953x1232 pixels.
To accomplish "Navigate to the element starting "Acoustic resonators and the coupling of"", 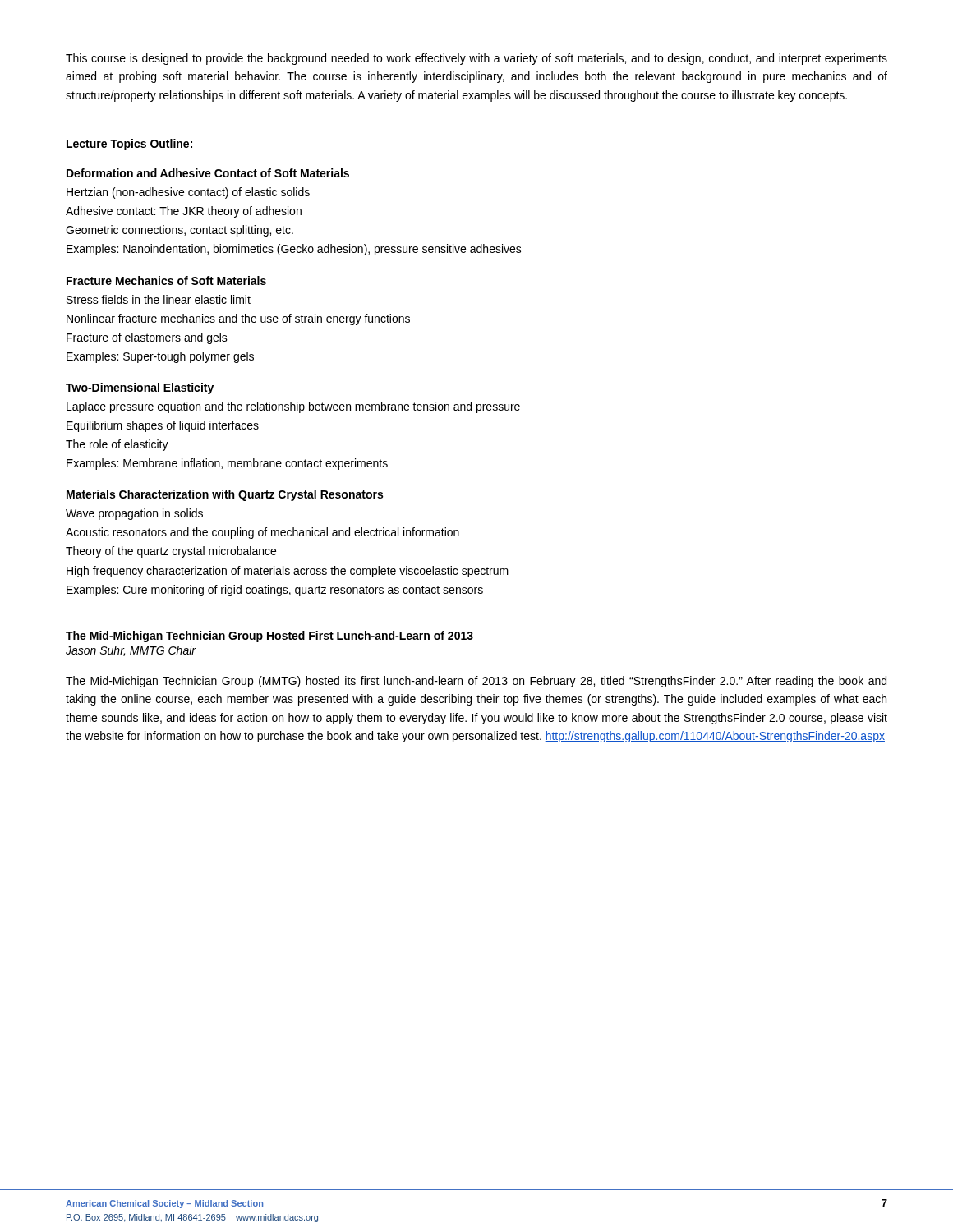I will pos(263,533).
